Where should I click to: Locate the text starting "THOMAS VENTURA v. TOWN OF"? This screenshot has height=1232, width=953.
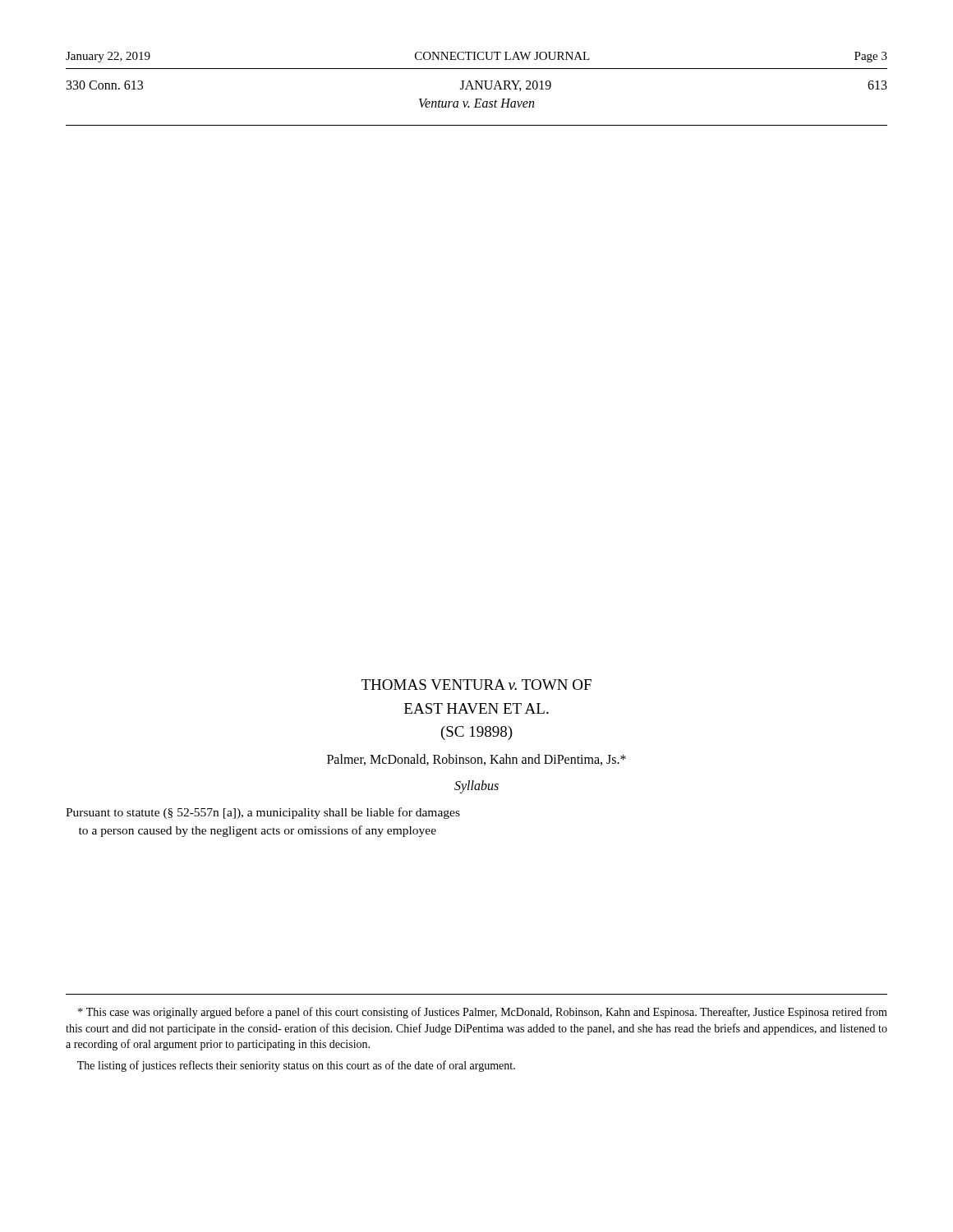[x=476, y=708]
